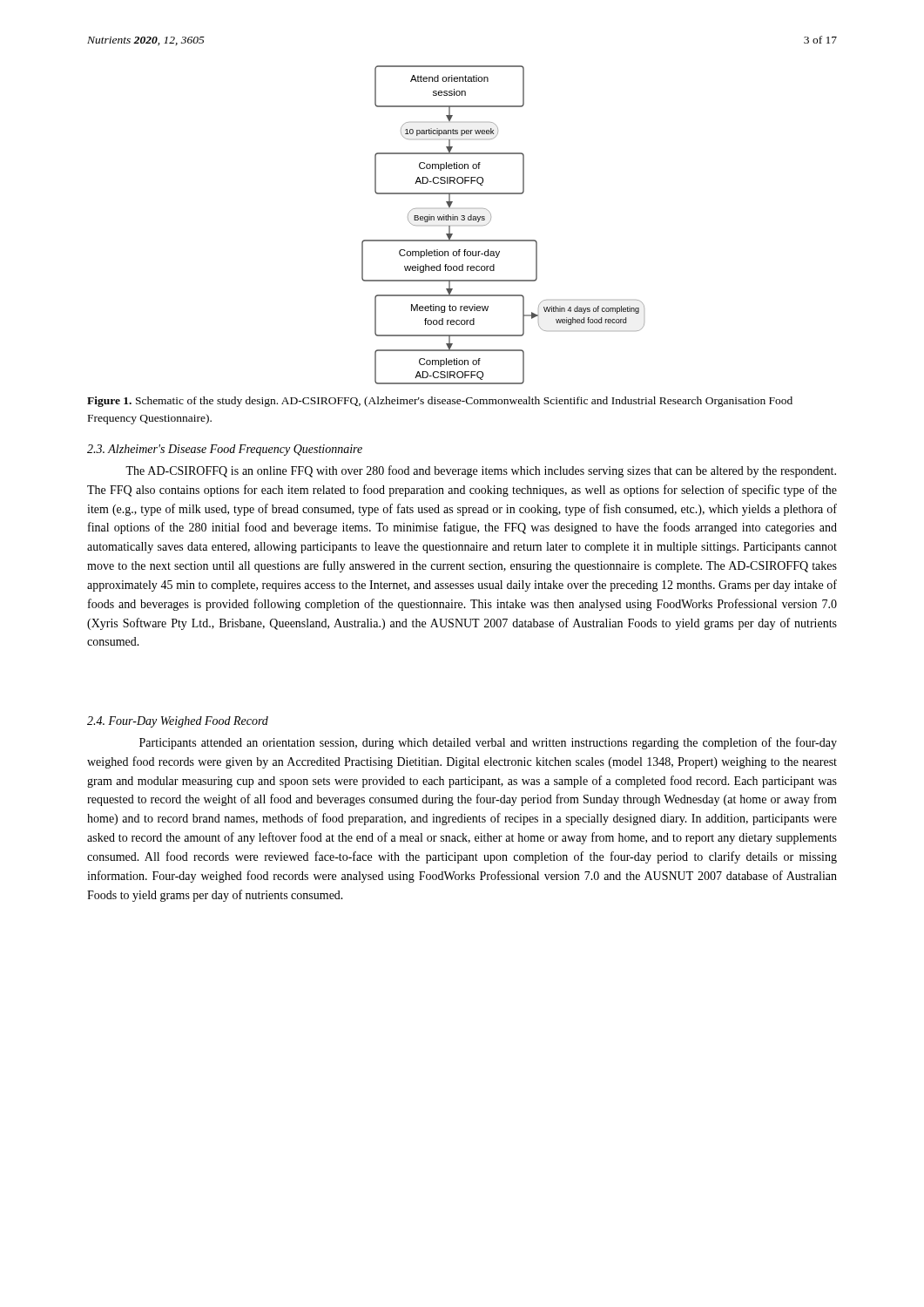Point to the block beginning "Participants attended an orientation session,"
Image resolution: width=924 pixels, height=1307 pixels.
click(462, 819)
